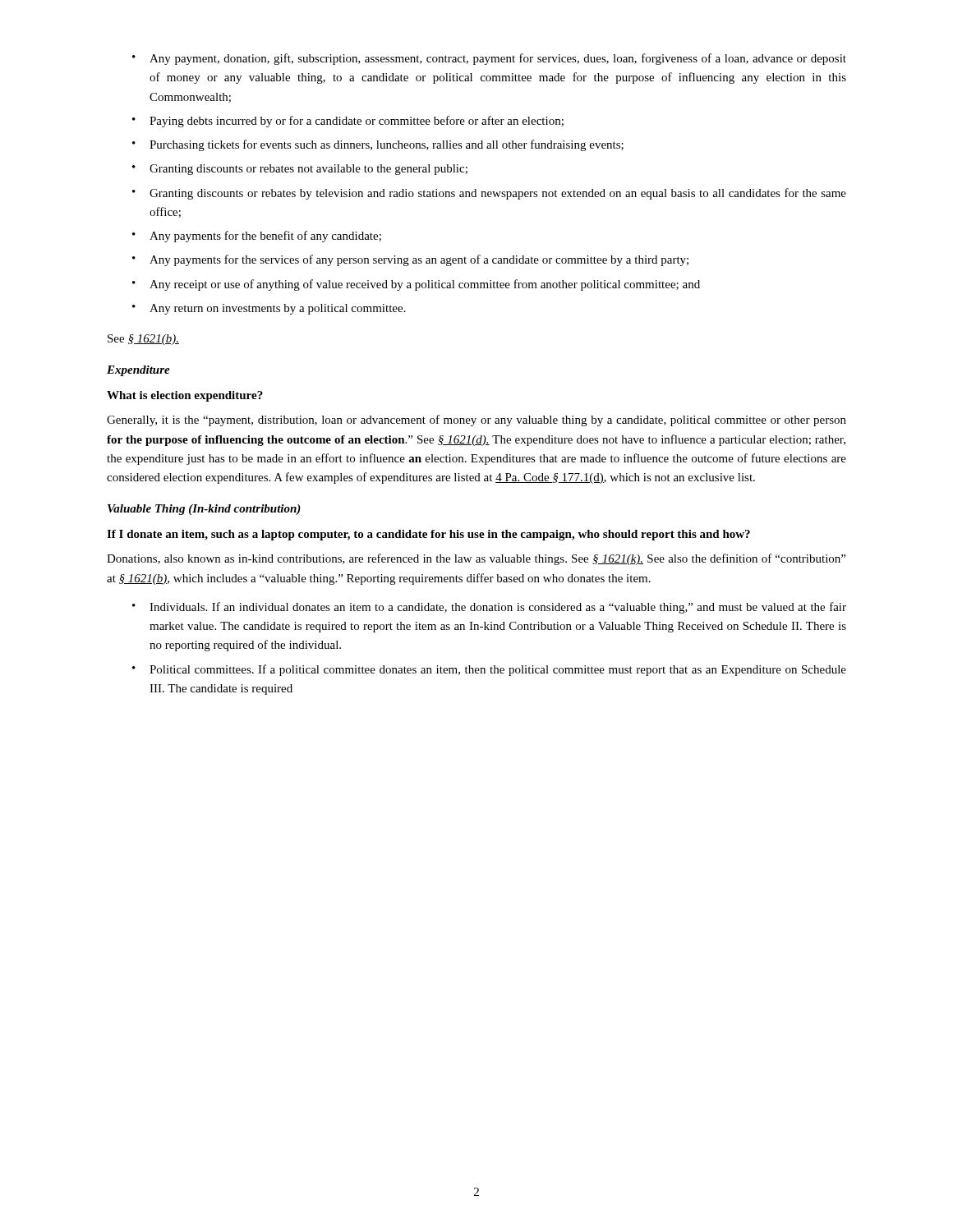
Task: Locate the list item with the text "• Paying debts incurred"
Action: (x=489, y=121)
